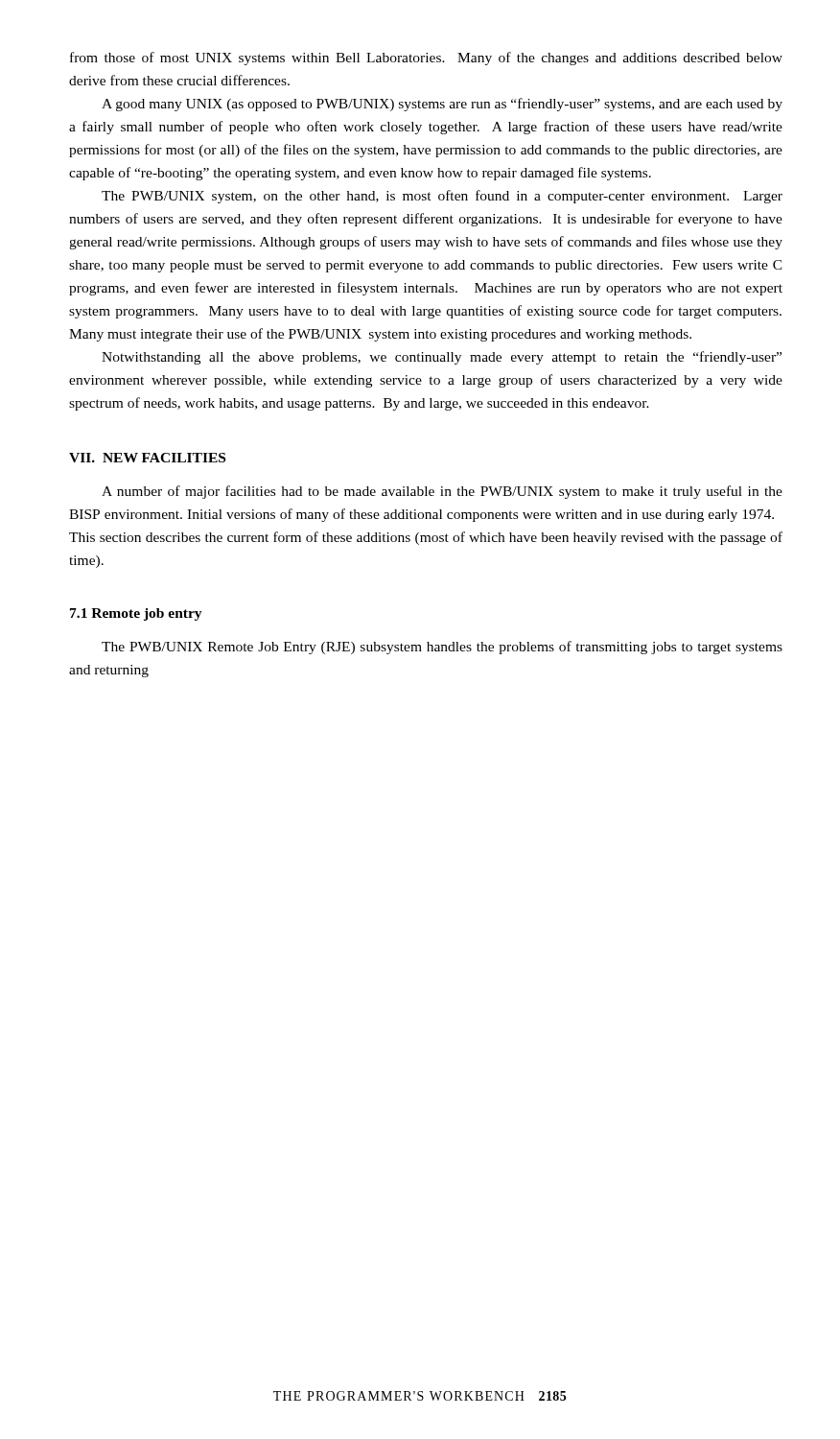Point to the element starting "VII. NEW FACILITIES"
840x1439 pixels.
tap(148, 457)
